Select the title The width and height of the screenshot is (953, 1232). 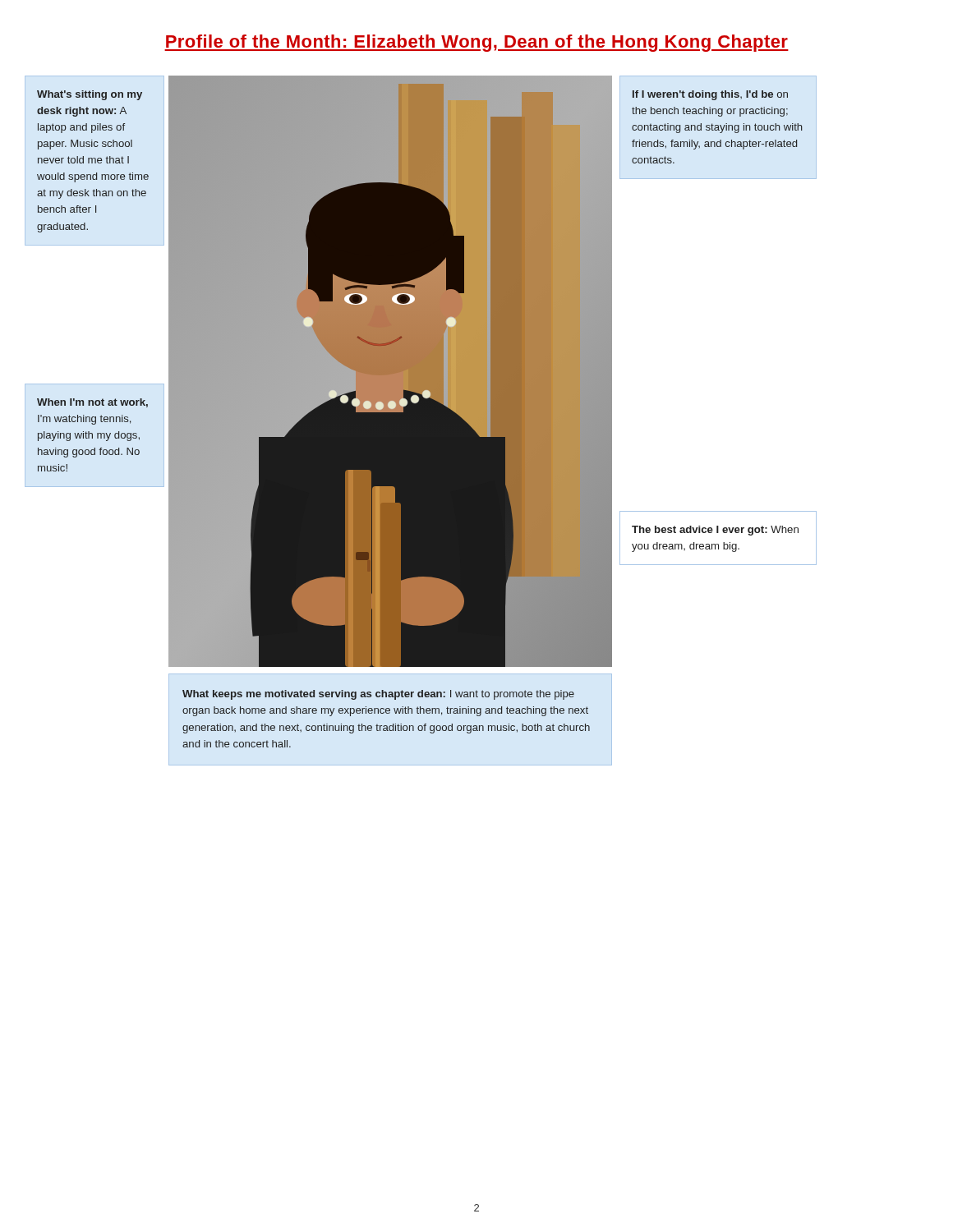coord(476,41)
